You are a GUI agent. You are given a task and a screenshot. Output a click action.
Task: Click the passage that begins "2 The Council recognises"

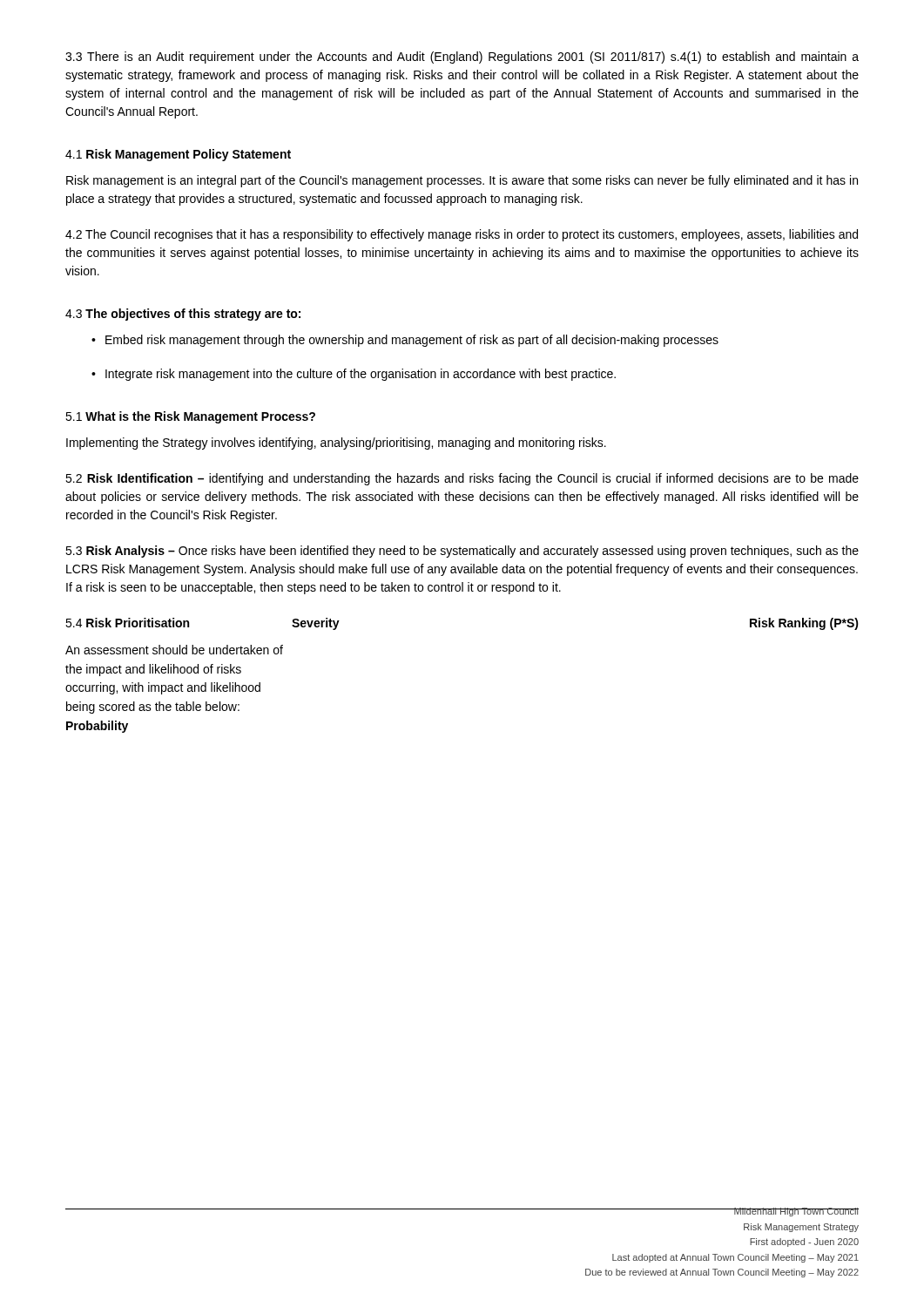click(462, 253)
